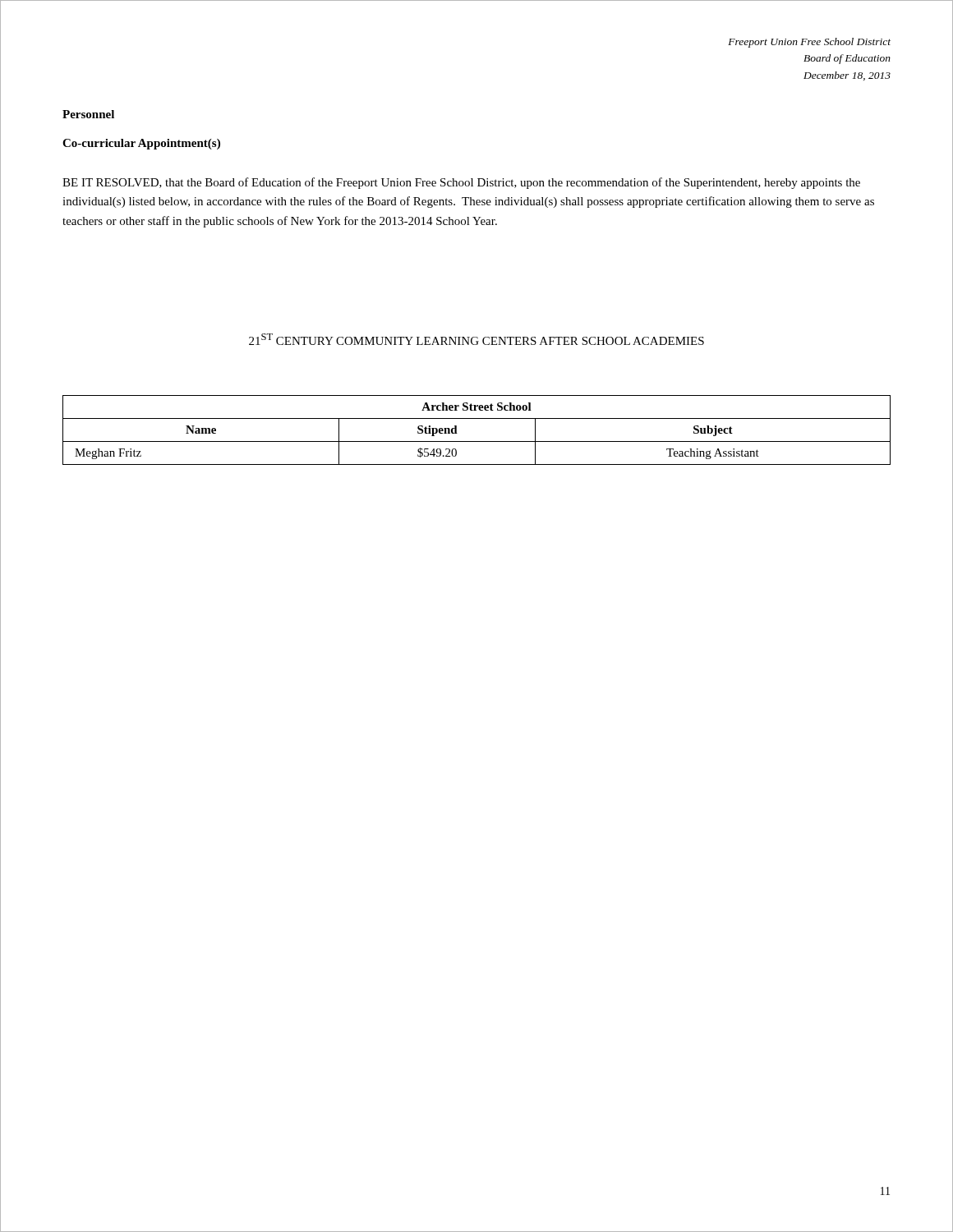953x1232 pixels.
Task: Locate the table with the text "Teaching Assistant"
Action: [476, 430]
